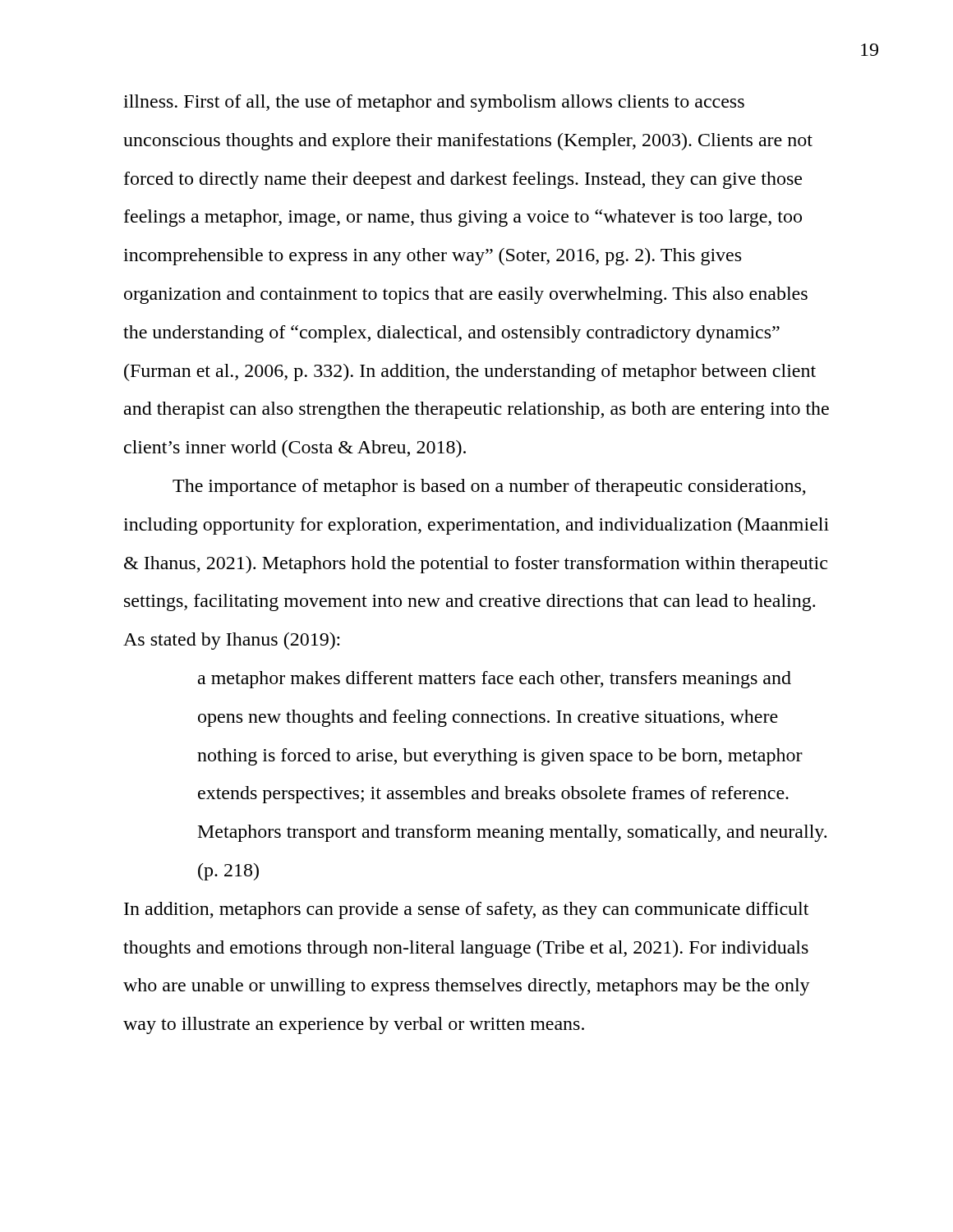Click on the text block containing "In addition, metaphors can provide a"
This screenshot has height=1232, width=953.
[466, 910]
